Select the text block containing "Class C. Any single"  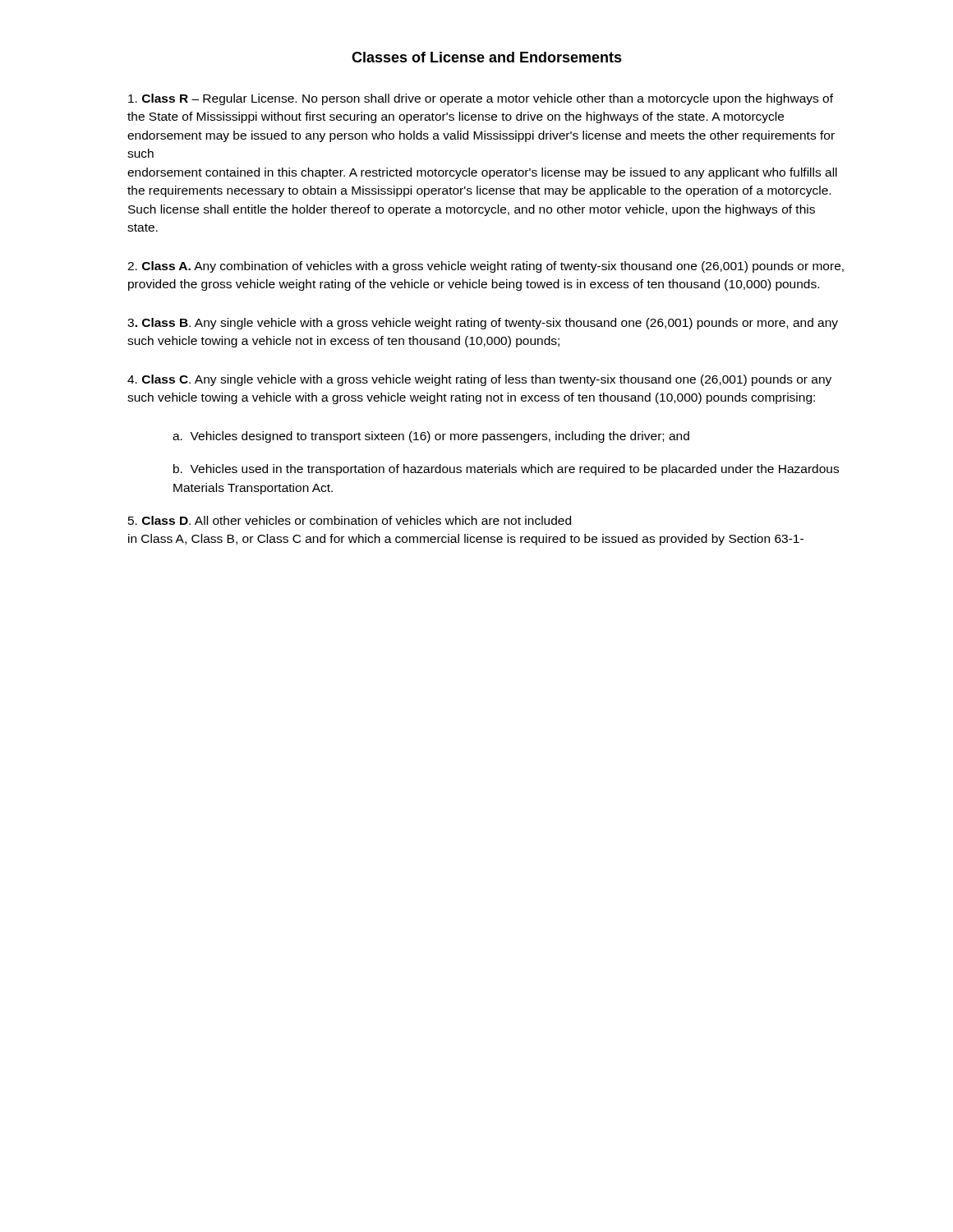pyautogui.click(x=487, y=389)
